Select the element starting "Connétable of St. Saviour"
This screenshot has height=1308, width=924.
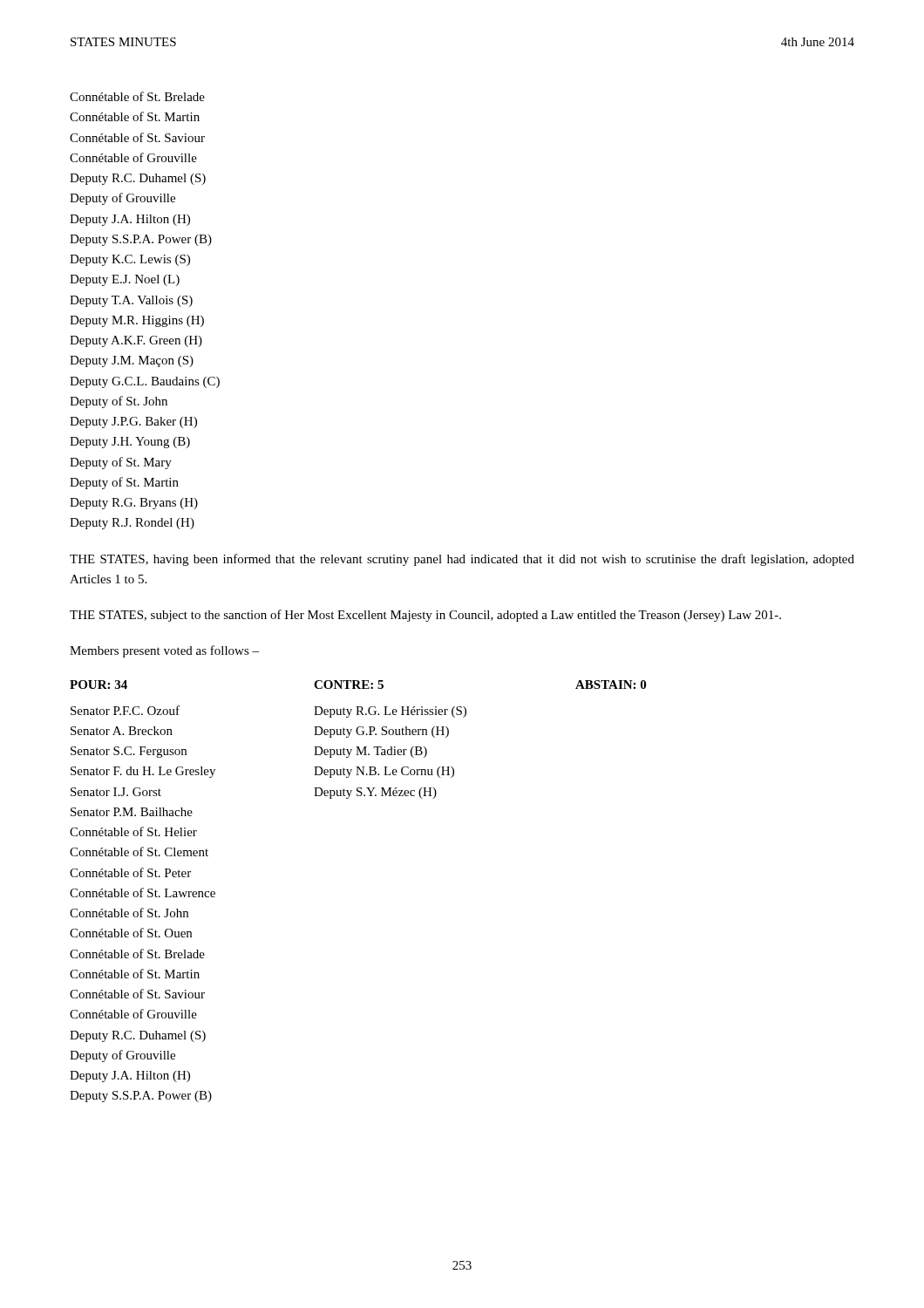pos(137,137)
